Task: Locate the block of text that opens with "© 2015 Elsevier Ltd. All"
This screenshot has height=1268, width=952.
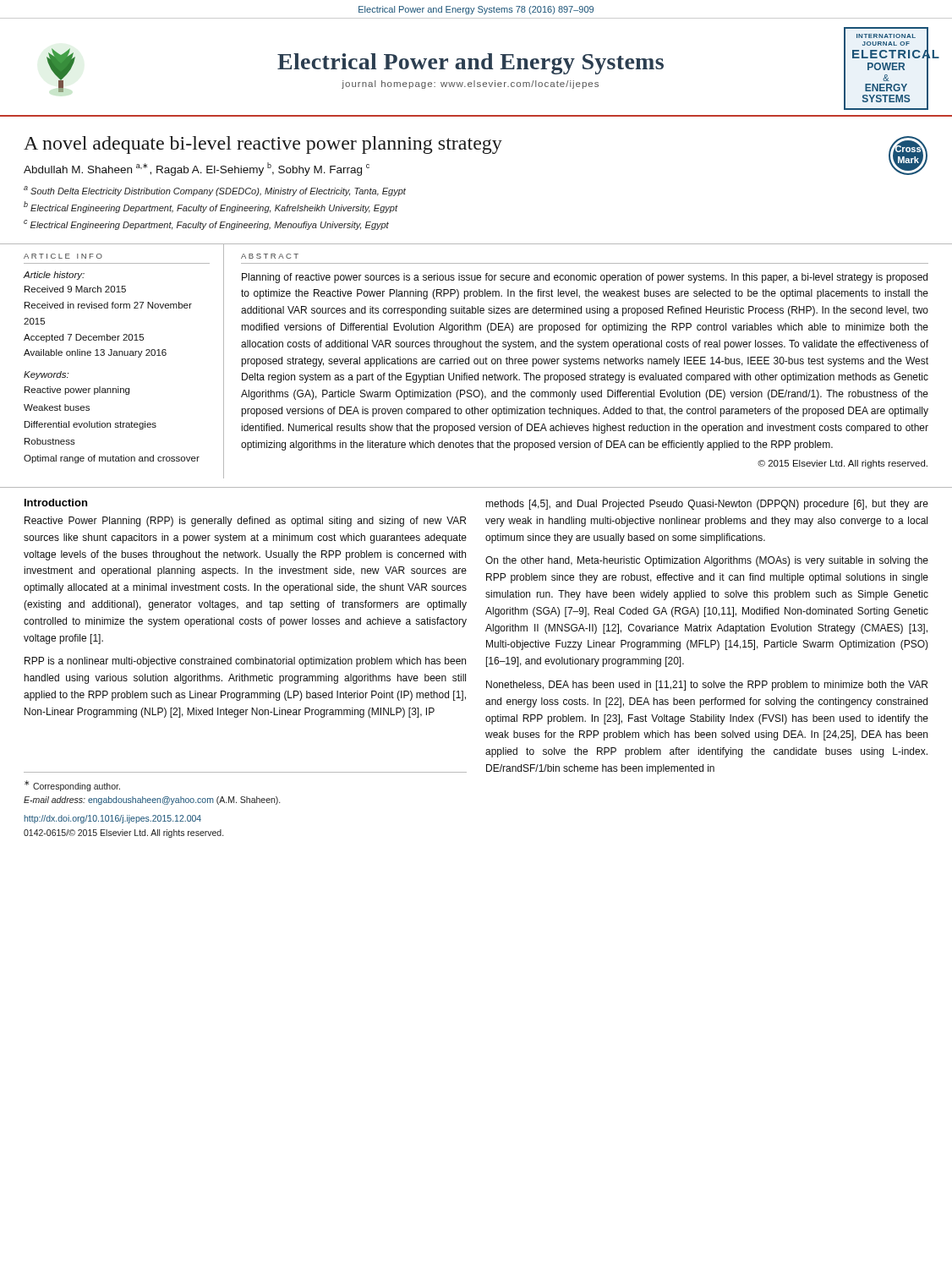Action: 843,464
